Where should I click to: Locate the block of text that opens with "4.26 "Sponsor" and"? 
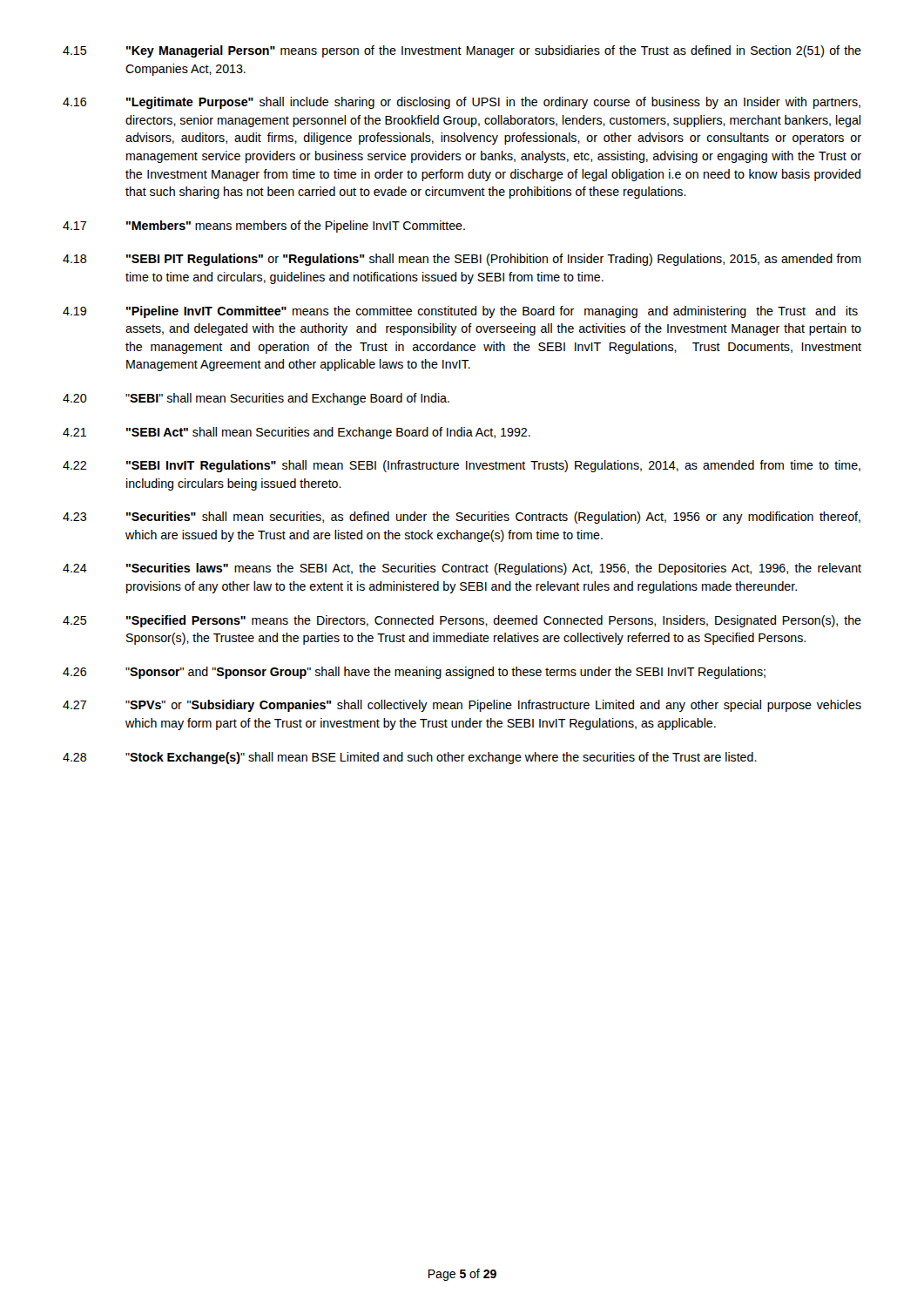pyautogui.click(x=462, y=672)
